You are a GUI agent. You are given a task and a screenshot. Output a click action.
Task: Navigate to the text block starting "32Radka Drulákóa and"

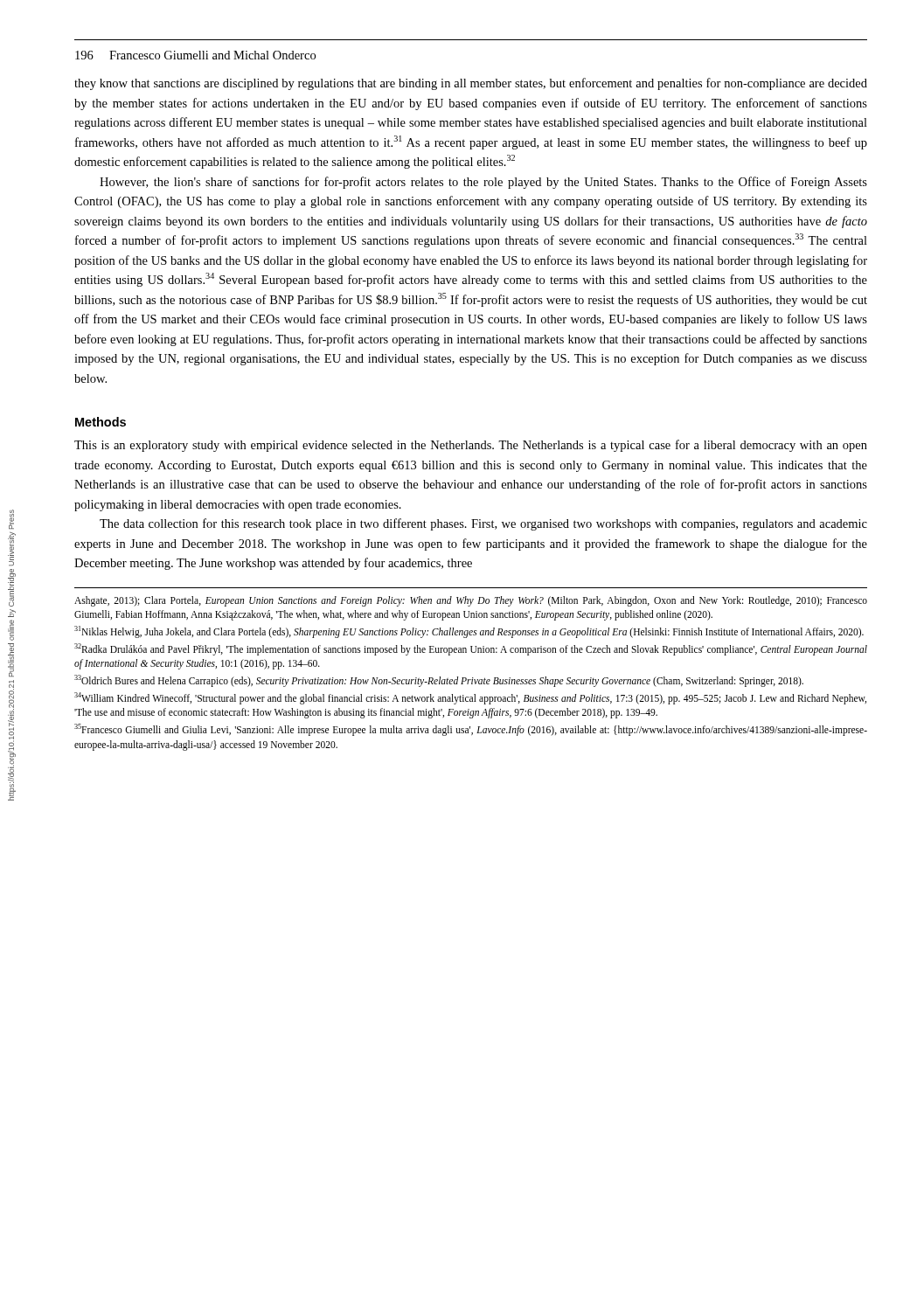pyautogui.click(x=471, y=656)
